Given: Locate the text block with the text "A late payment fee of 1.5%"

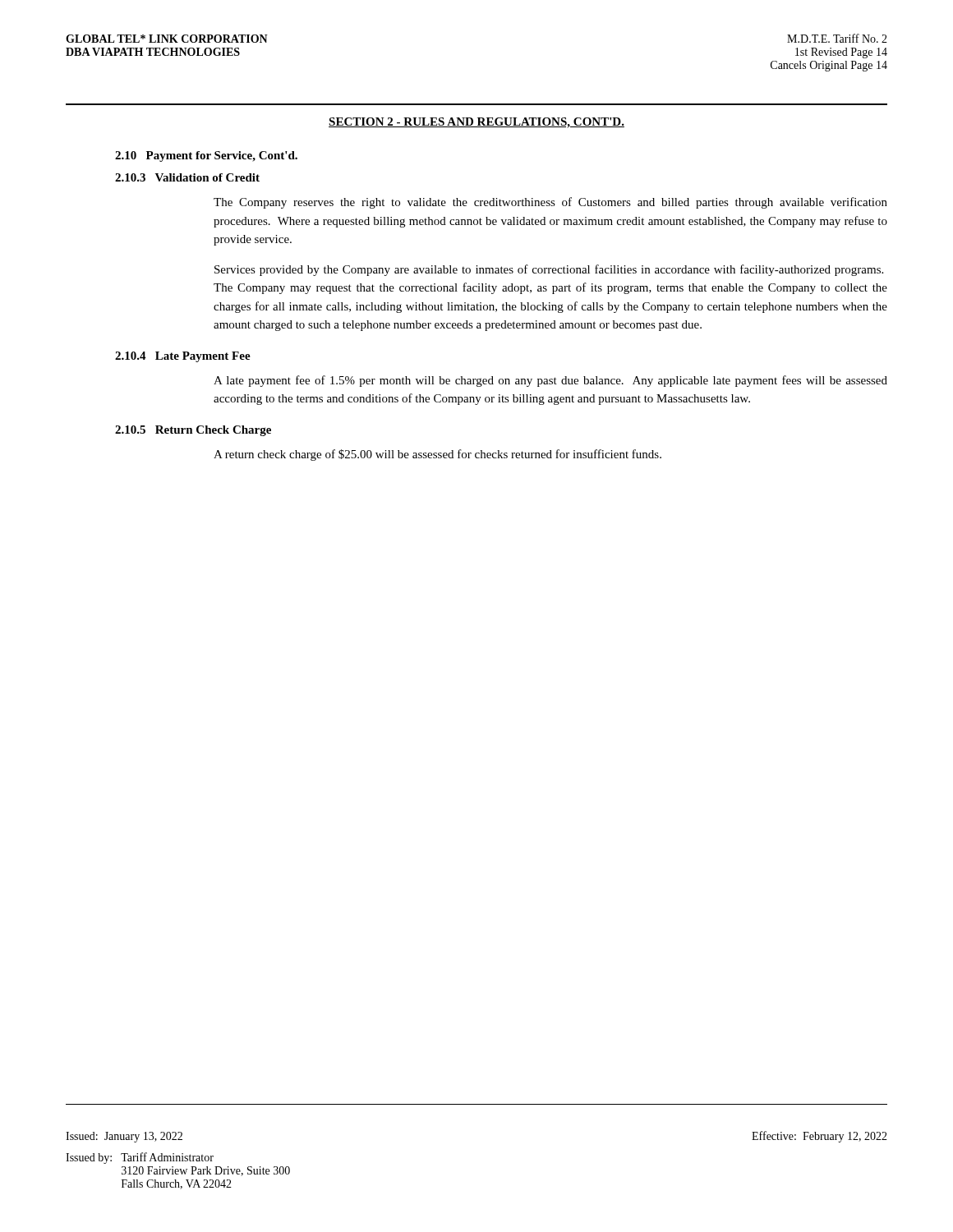Looking at the screenshot, I should pyautogui.click(x=550, y=389).
